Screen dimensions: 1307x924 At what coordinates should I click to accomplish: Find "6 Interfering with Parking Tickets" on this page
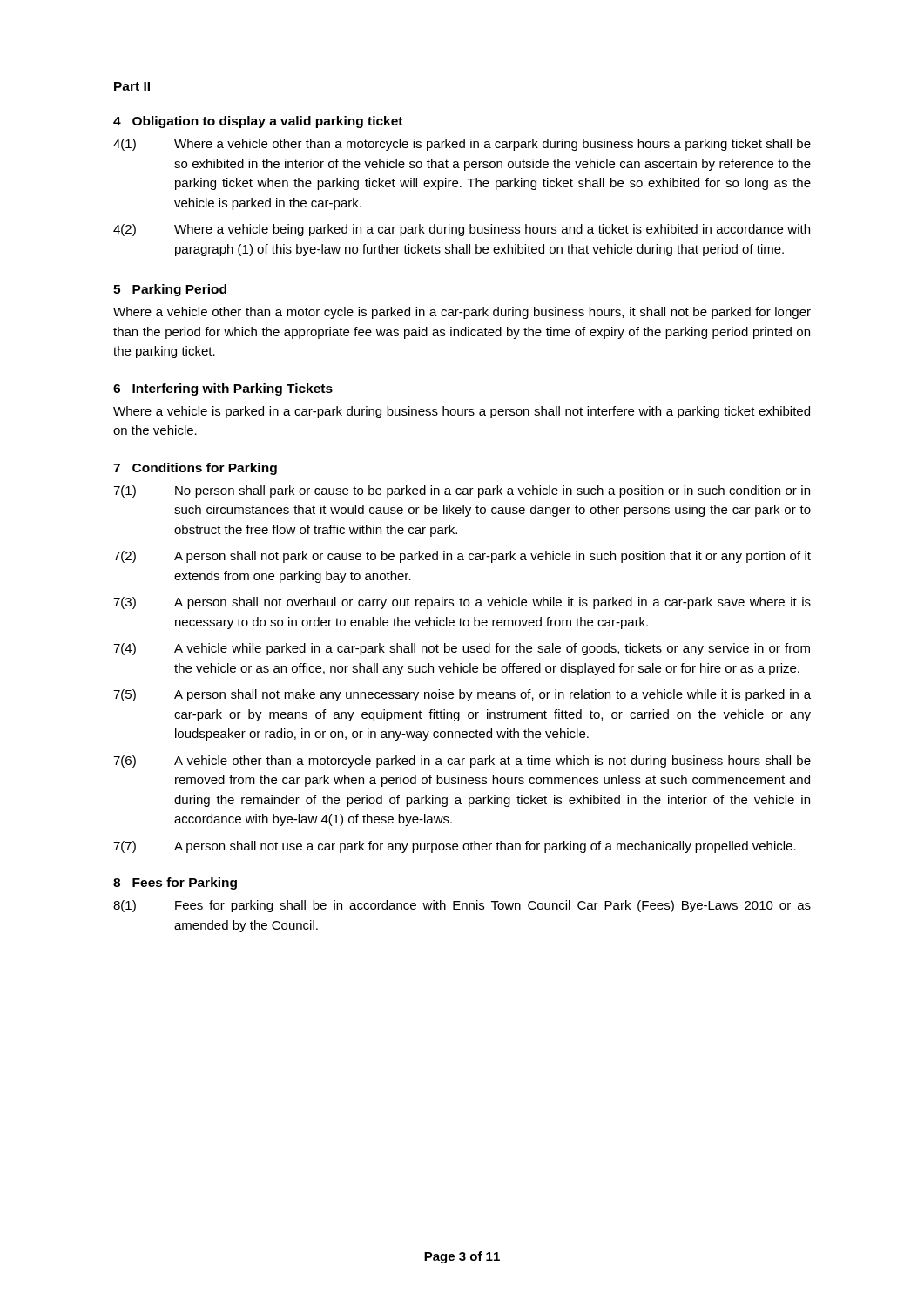(x=223, y=388)
